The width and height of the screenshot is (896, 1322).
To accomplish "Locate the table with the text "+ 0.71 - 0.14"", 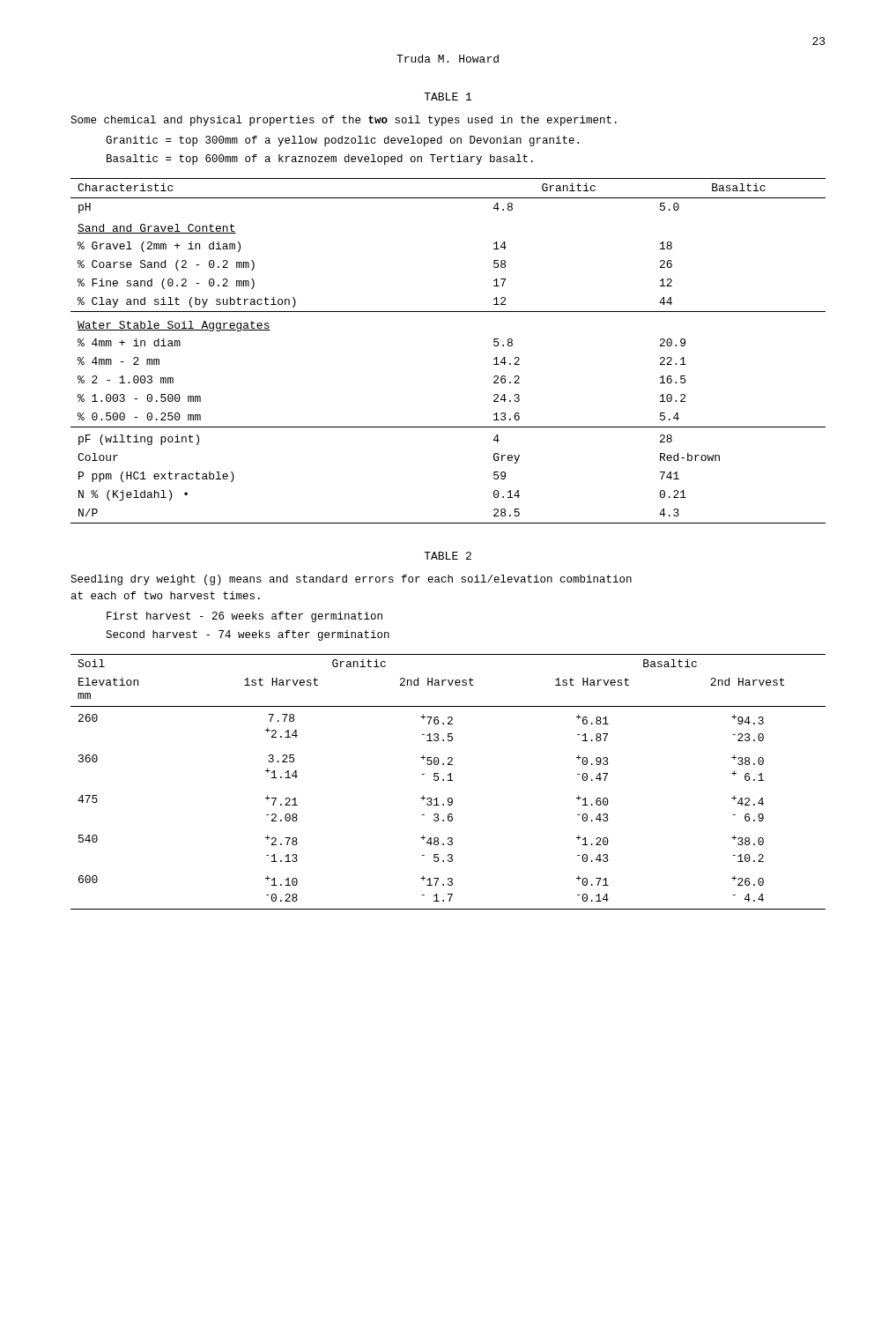I will (x=448, y=782).
